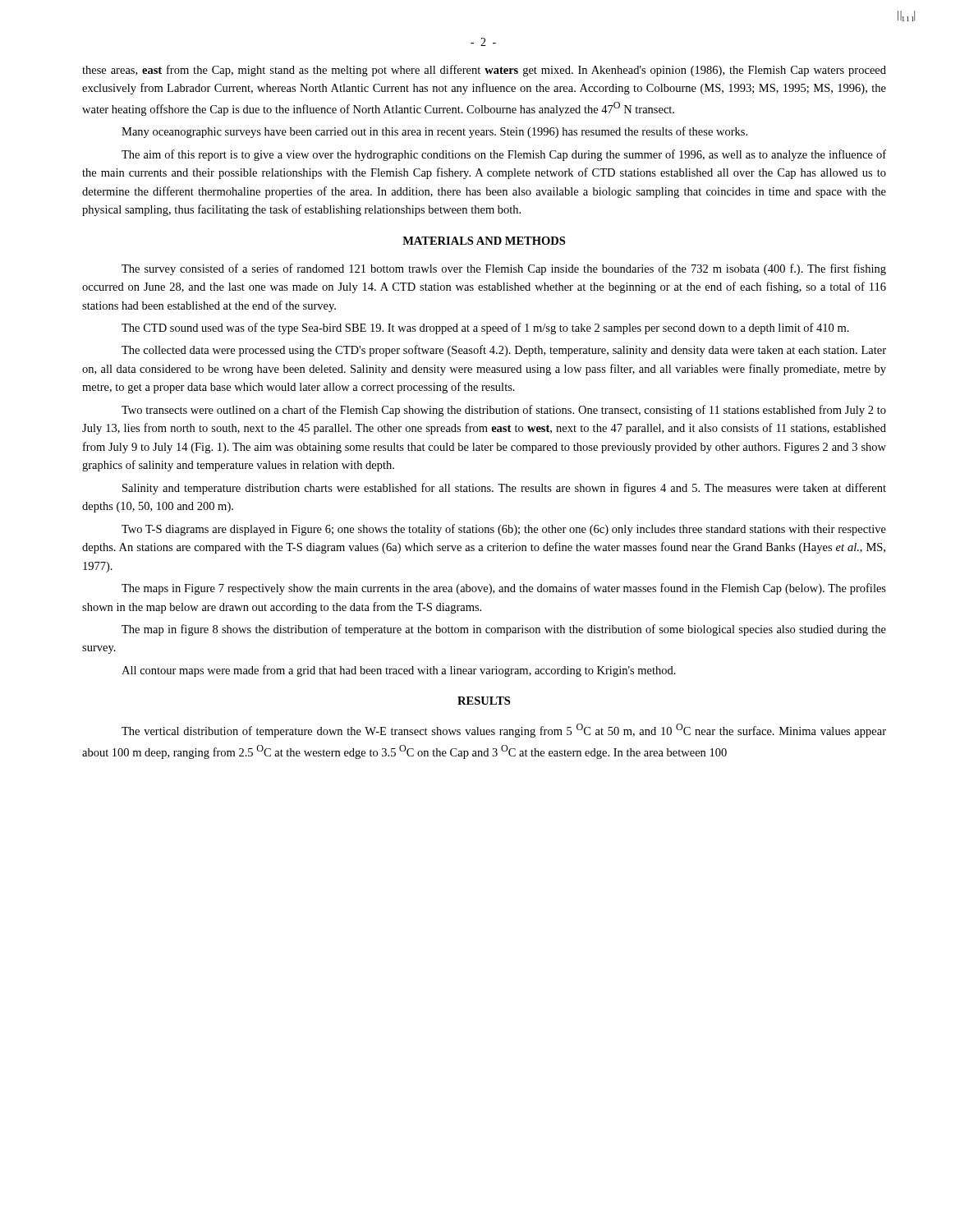This screenshot has width=960, height=1232.
Task: Point to the block beginning "The collected data"
Action: click(x=484, y=369)
